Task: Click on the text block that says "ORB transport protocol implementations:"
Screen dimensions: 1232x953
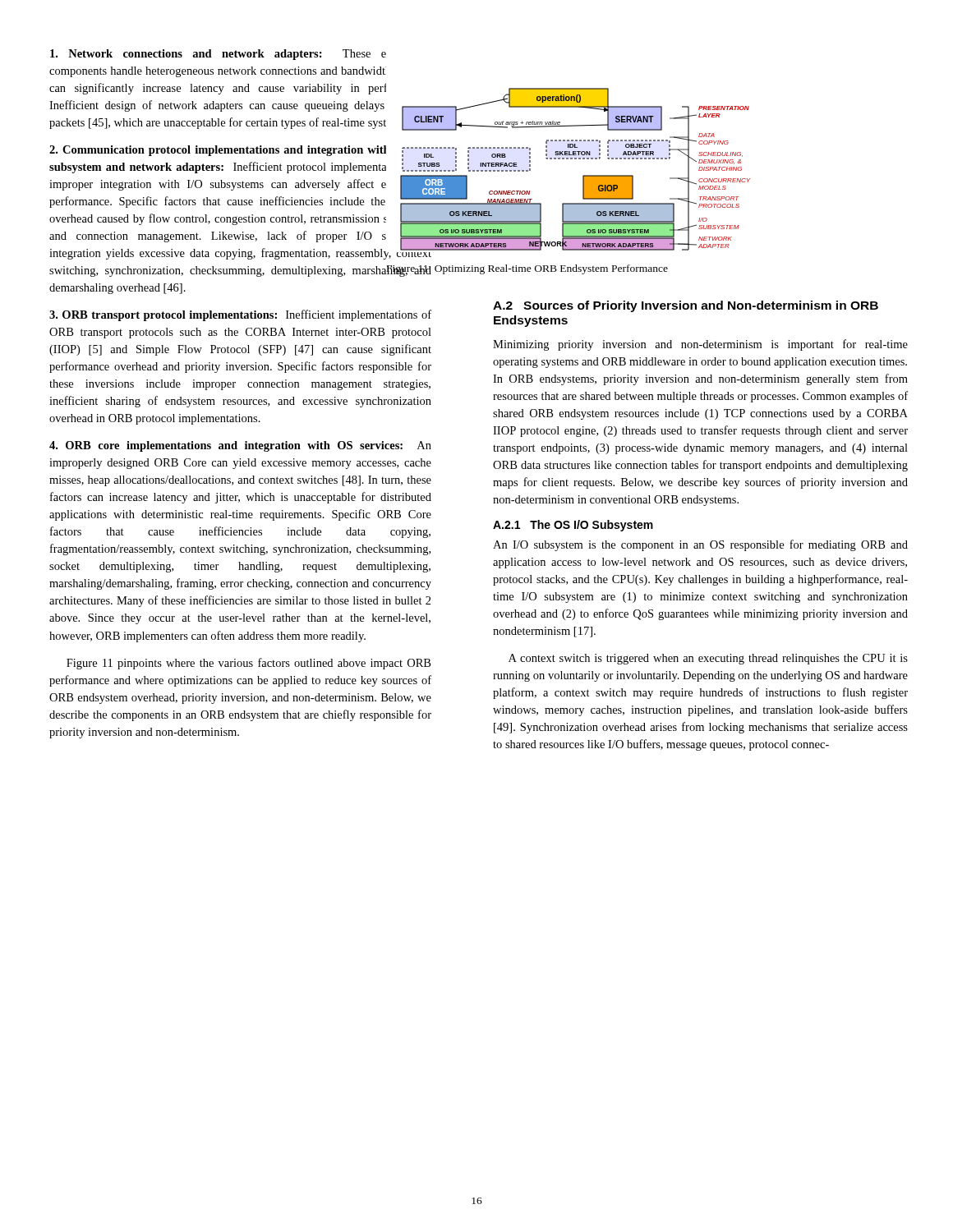Action: 240,367
